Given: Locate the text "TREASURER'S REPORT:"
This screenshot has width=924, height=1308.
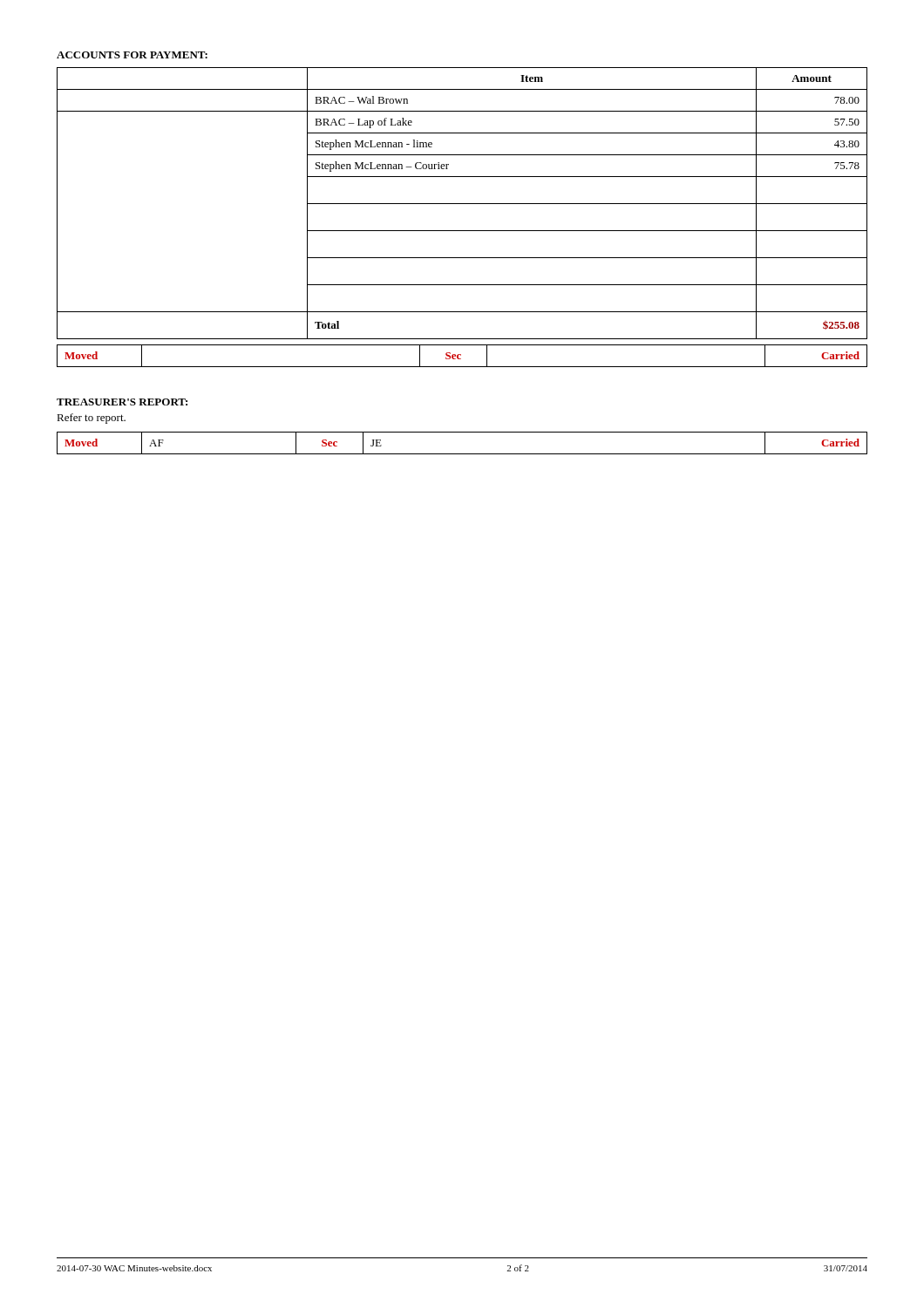Looking at the screenshot, I should (123, 402).
